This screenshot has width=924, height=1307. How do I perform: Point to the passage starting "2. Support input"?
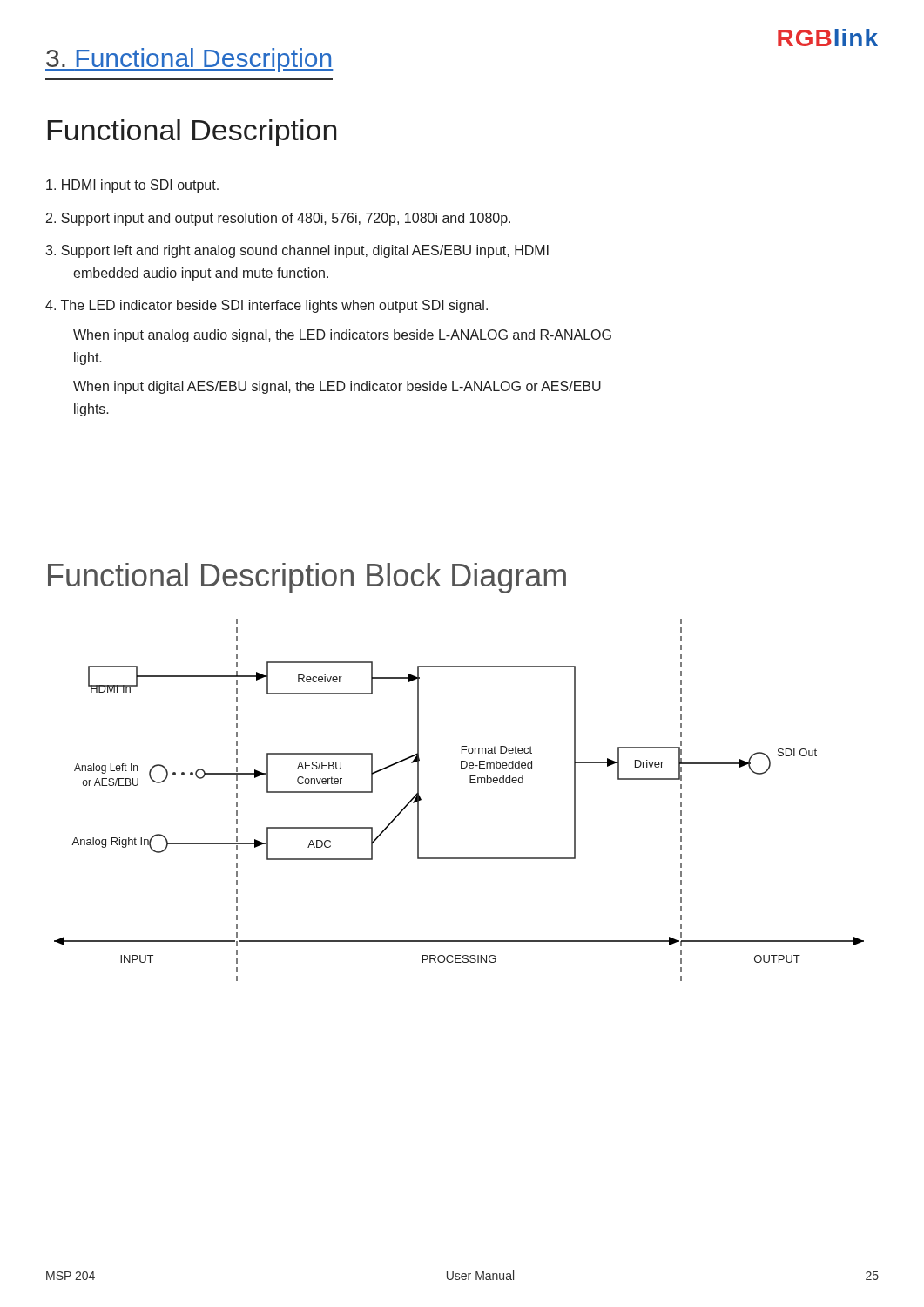[x=278, y=218]
